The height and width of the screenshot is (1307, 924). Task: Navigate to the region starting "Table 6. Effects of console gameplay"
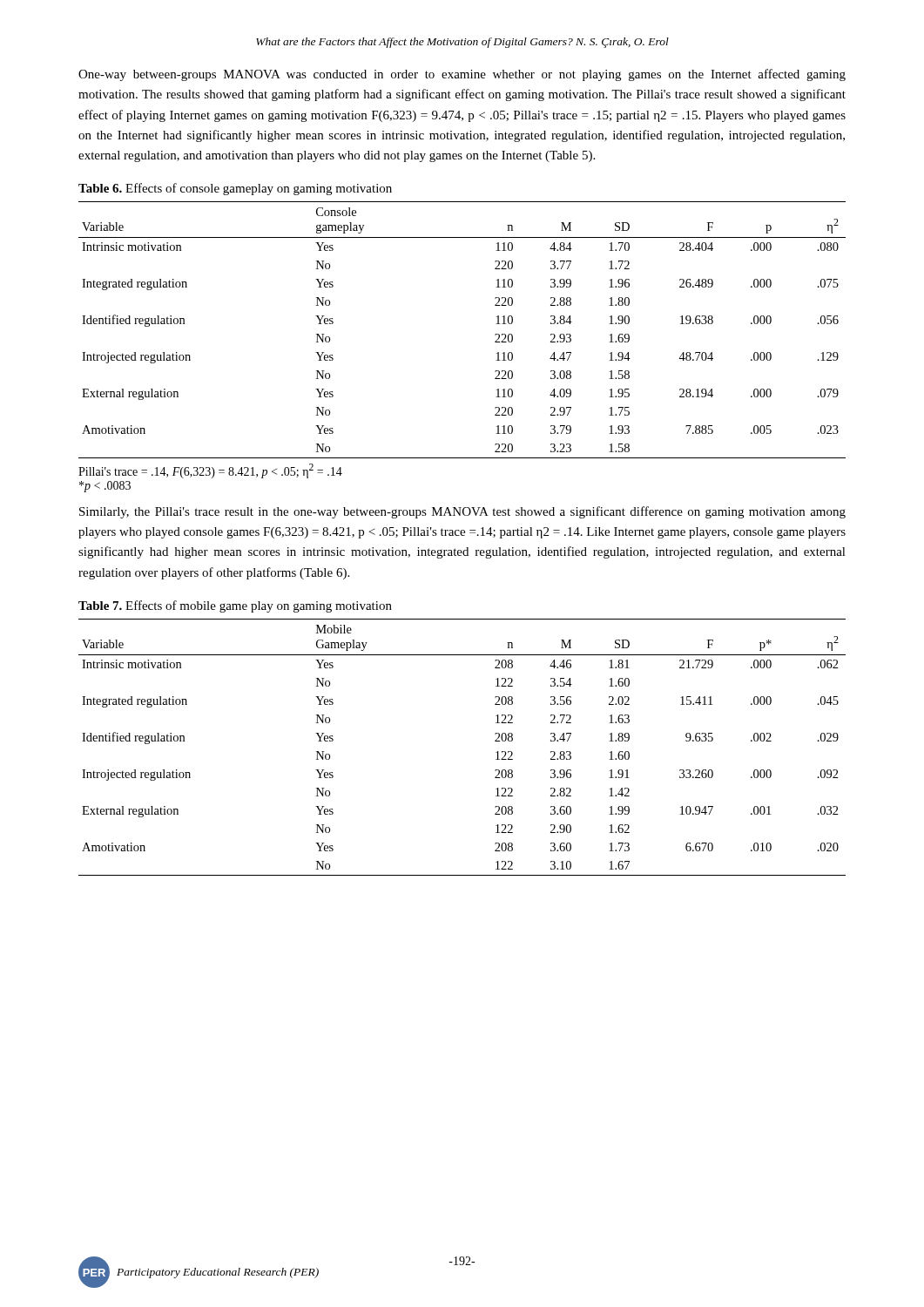[235, 188]
